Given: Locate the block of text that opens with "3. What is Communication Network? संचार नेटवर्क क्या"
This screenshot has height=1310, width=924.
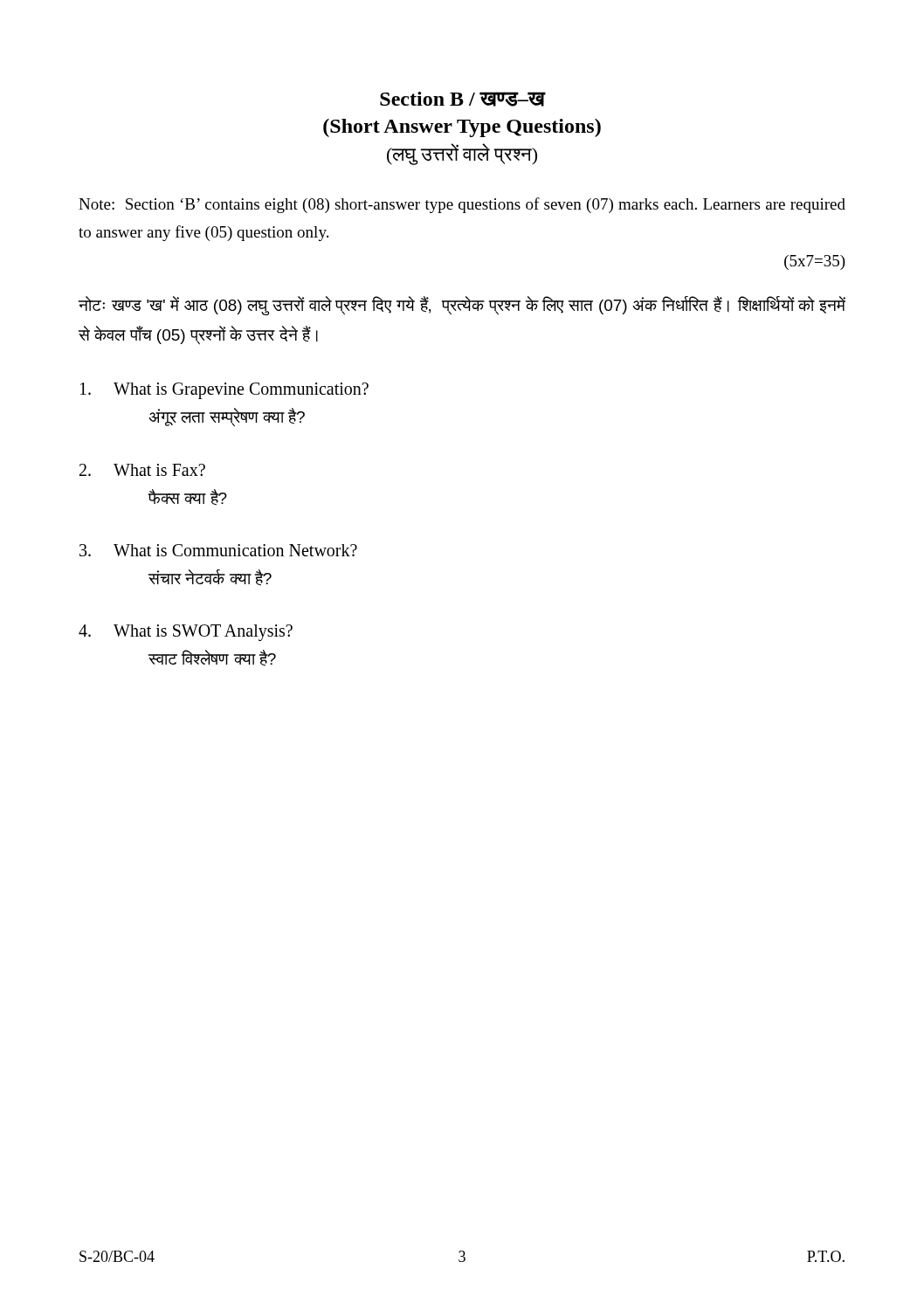Looking at the screenshot, I should pos(218,550).
